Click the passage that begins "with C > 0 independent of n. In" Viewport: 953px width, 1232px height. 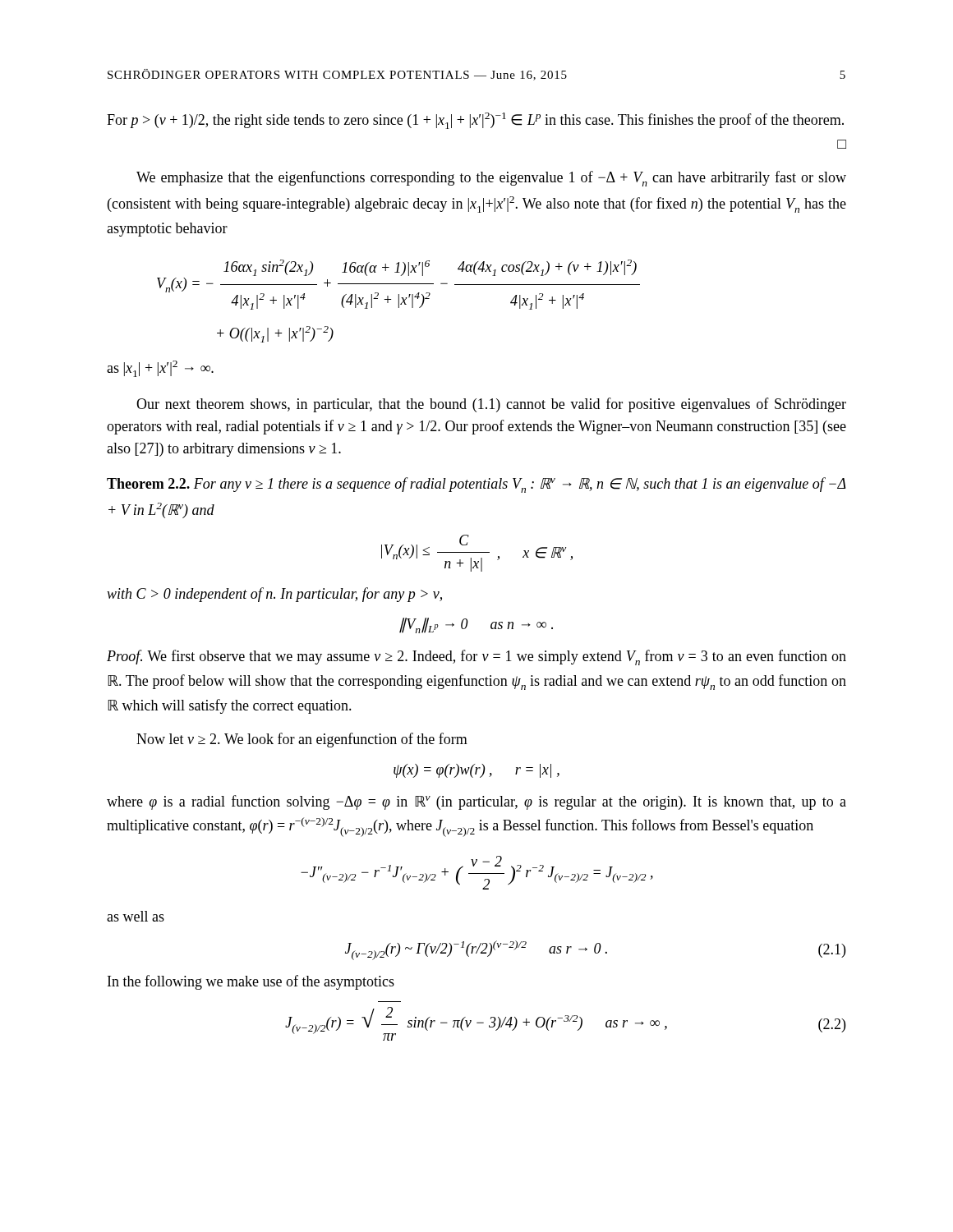tap(275, 593)
